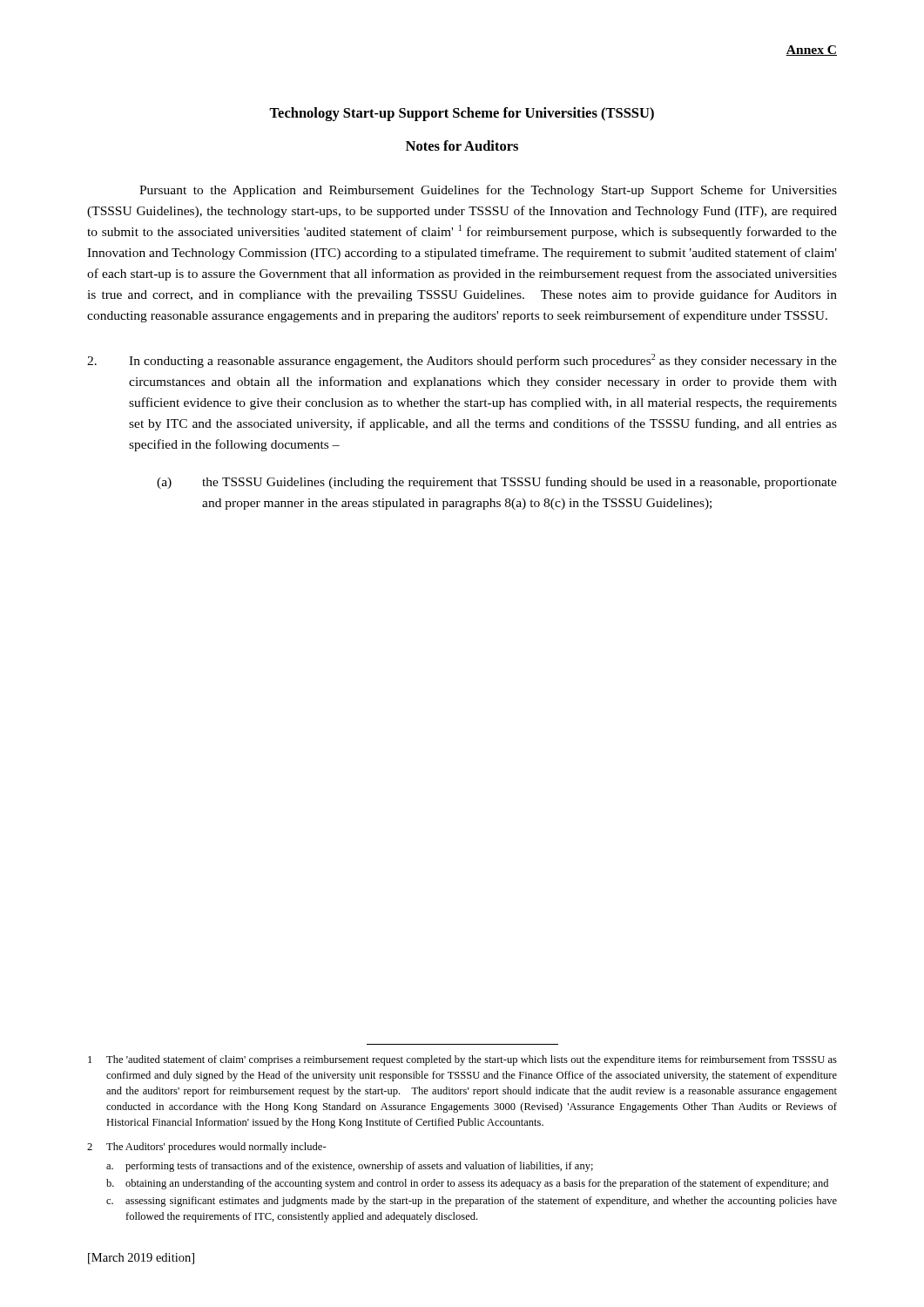
Task: Point to the block starting "In conducting a"
Action: coord(462,403)
